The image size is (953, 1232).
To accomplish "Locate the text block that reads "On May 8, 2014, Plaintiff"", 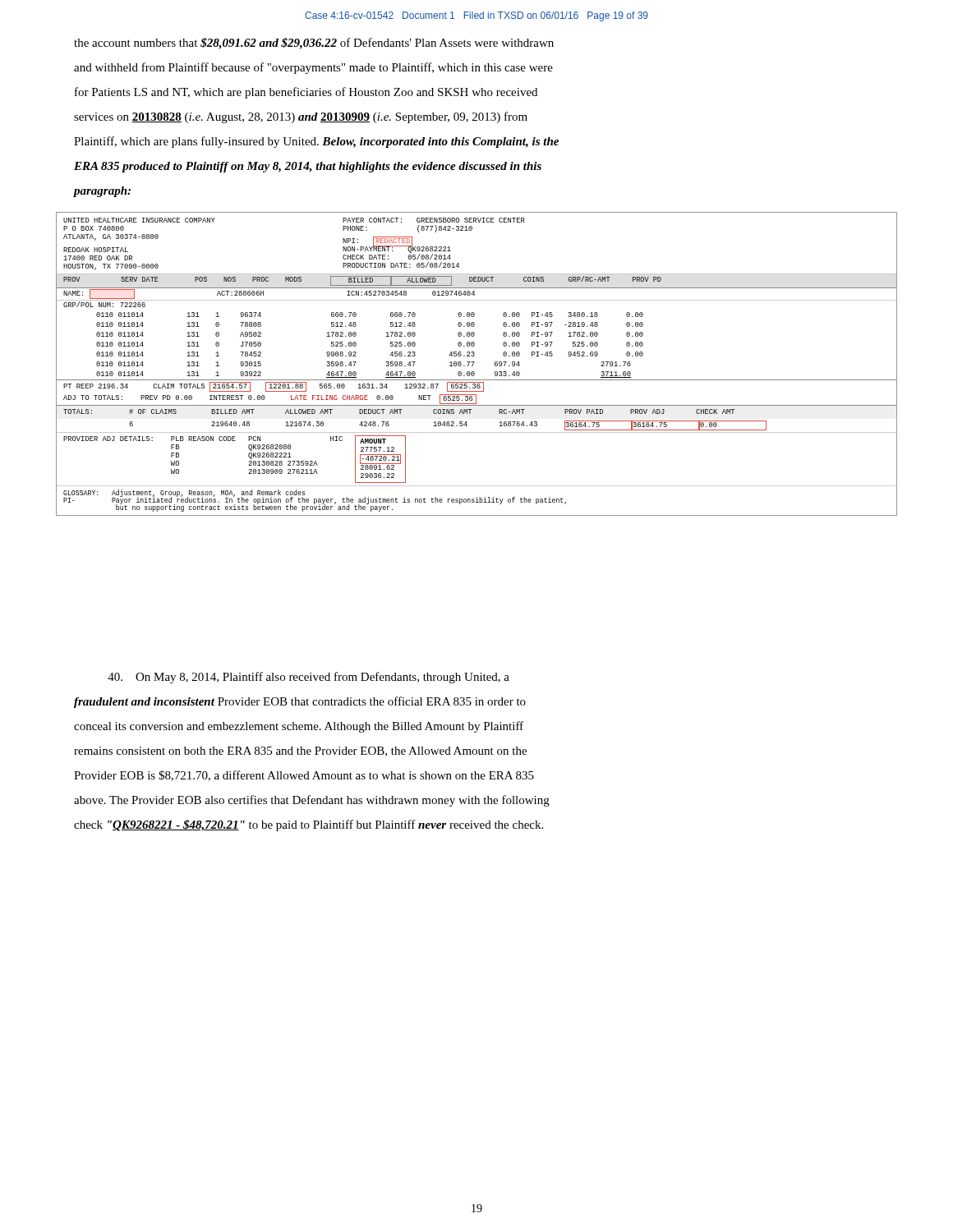I will (x=292, y=677).
